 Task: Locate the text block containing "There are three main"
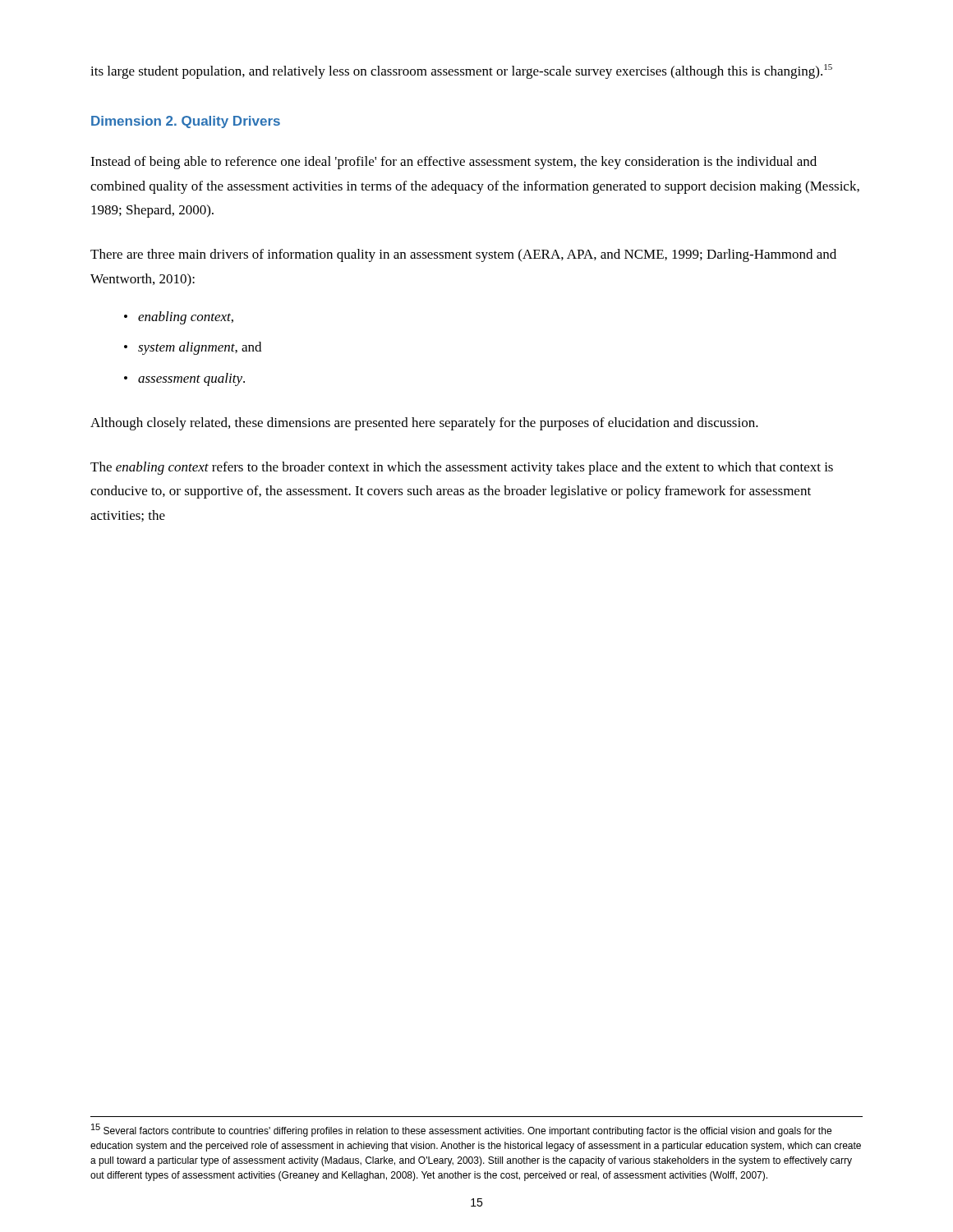[x=463, y=266]
